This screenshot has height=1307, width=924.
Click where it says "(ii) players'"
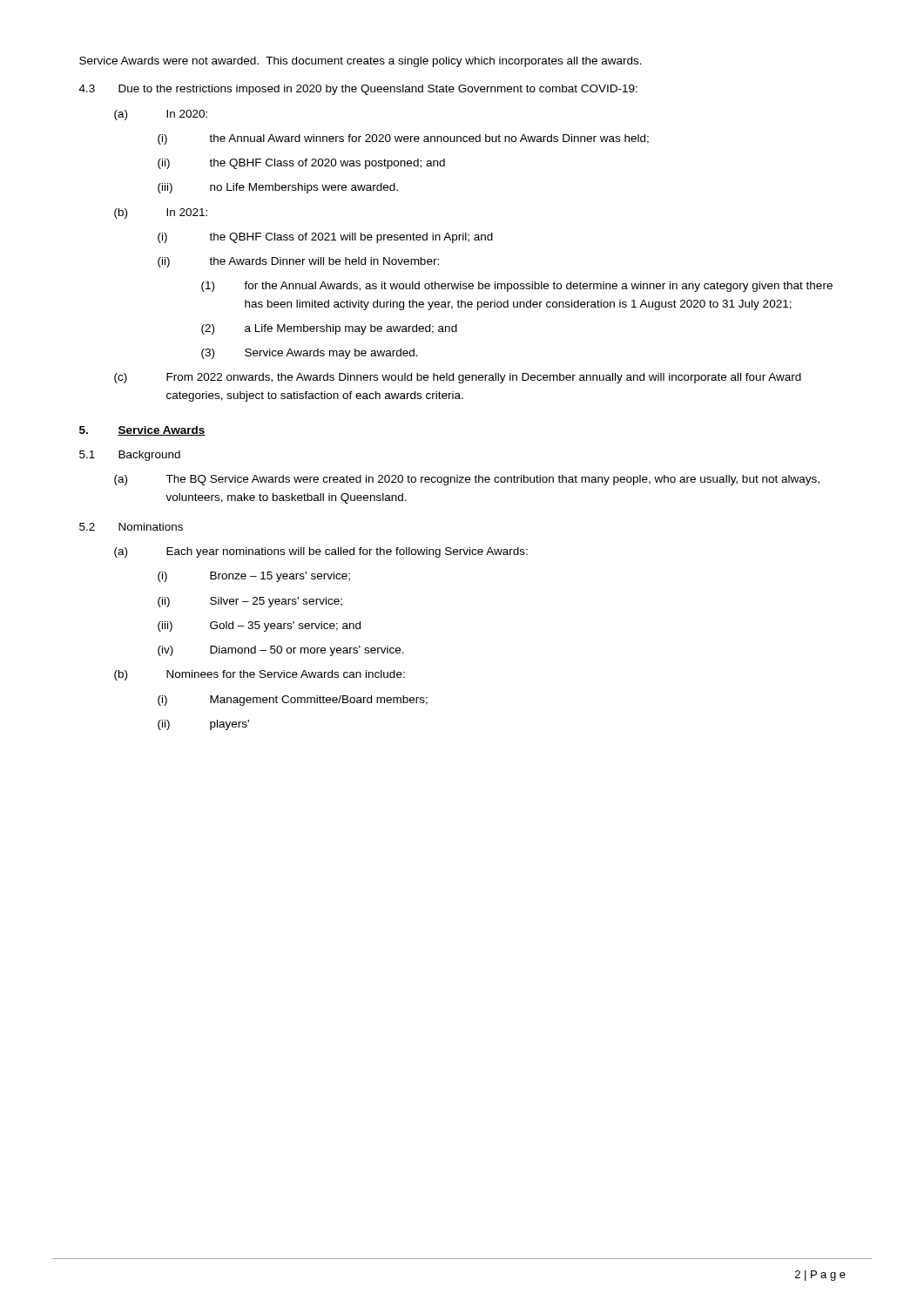click(x=224, y=725)
